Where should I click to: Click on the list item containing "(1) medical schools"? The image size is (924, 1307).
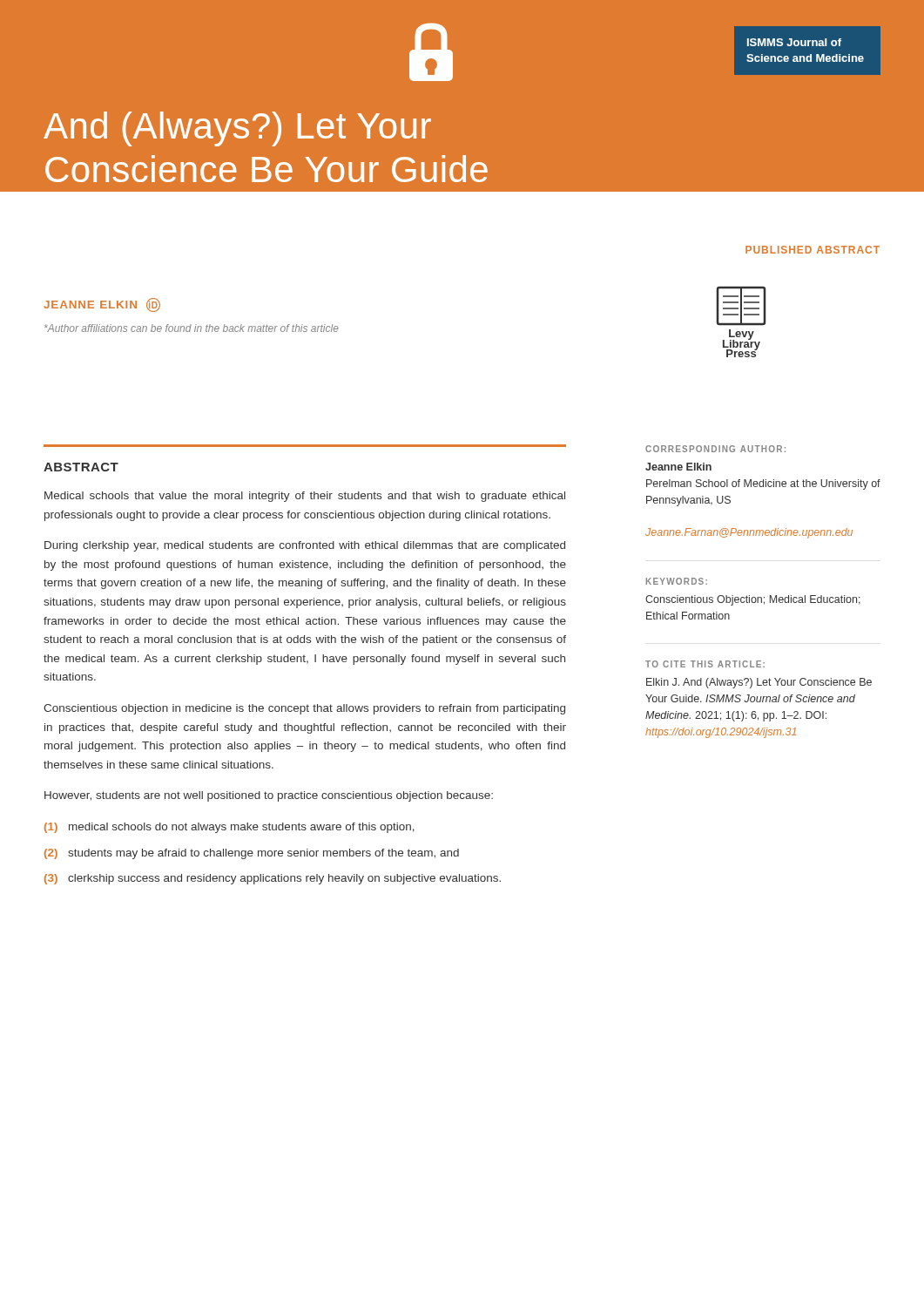click(229, 827)
